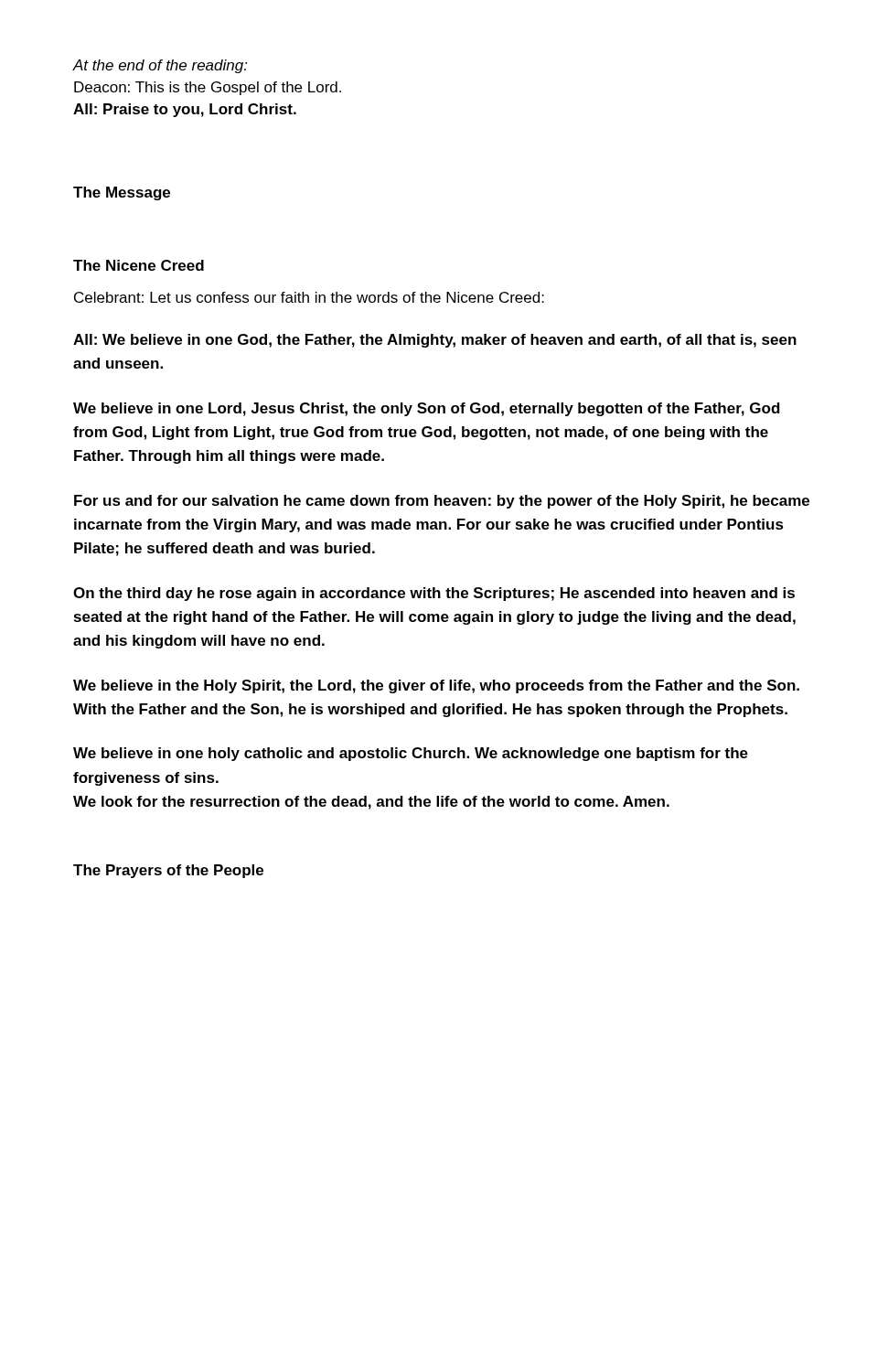The width and height of the screenshot is (888, 1372).
Task: Where is the passage that starts "All: We believe in one God, the"?
Action: click(435, 352)
